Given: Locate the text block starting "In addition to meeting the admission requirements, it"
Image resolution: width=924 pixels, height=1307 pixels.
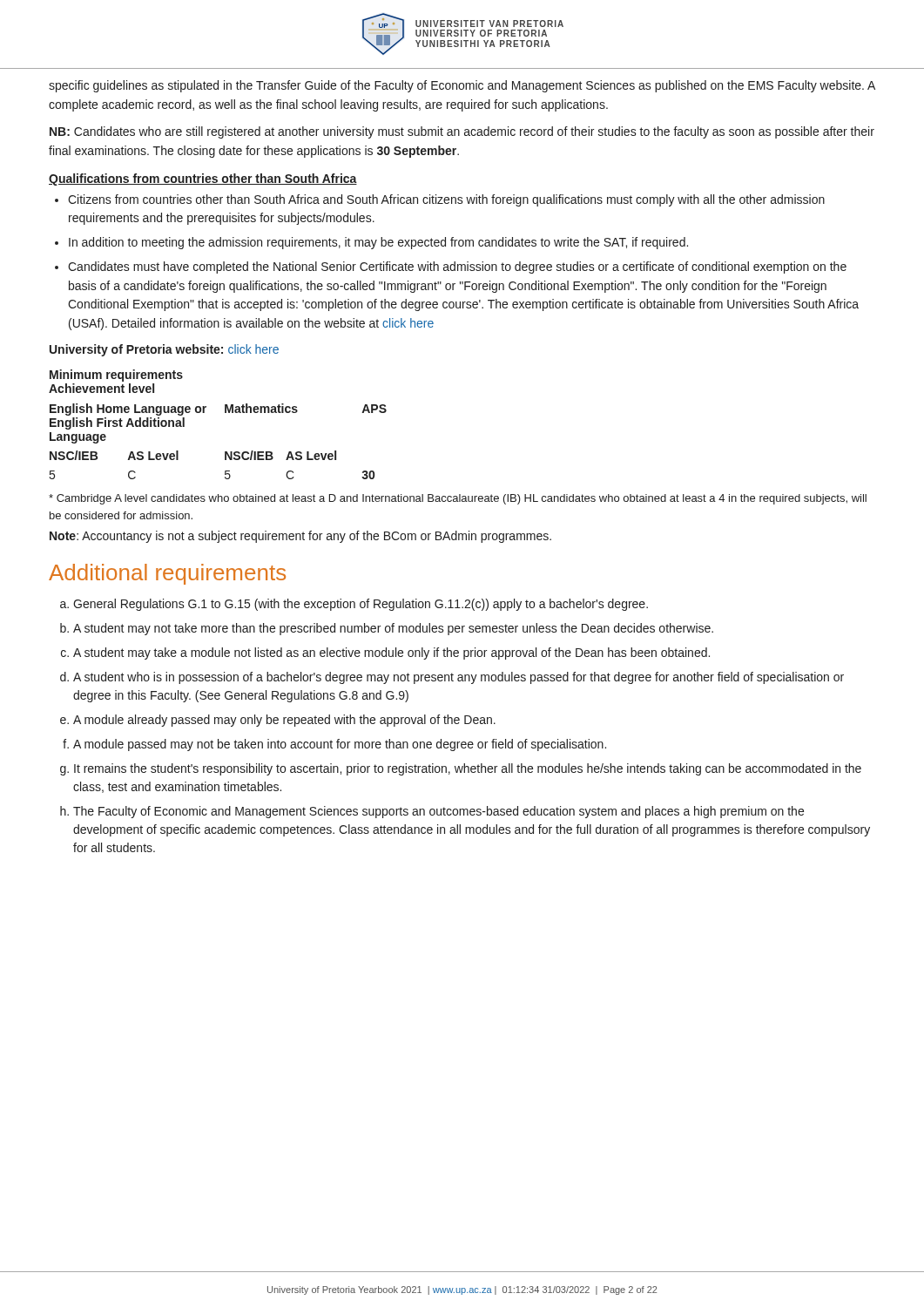Looking at the screenshot, I should 379,242.
